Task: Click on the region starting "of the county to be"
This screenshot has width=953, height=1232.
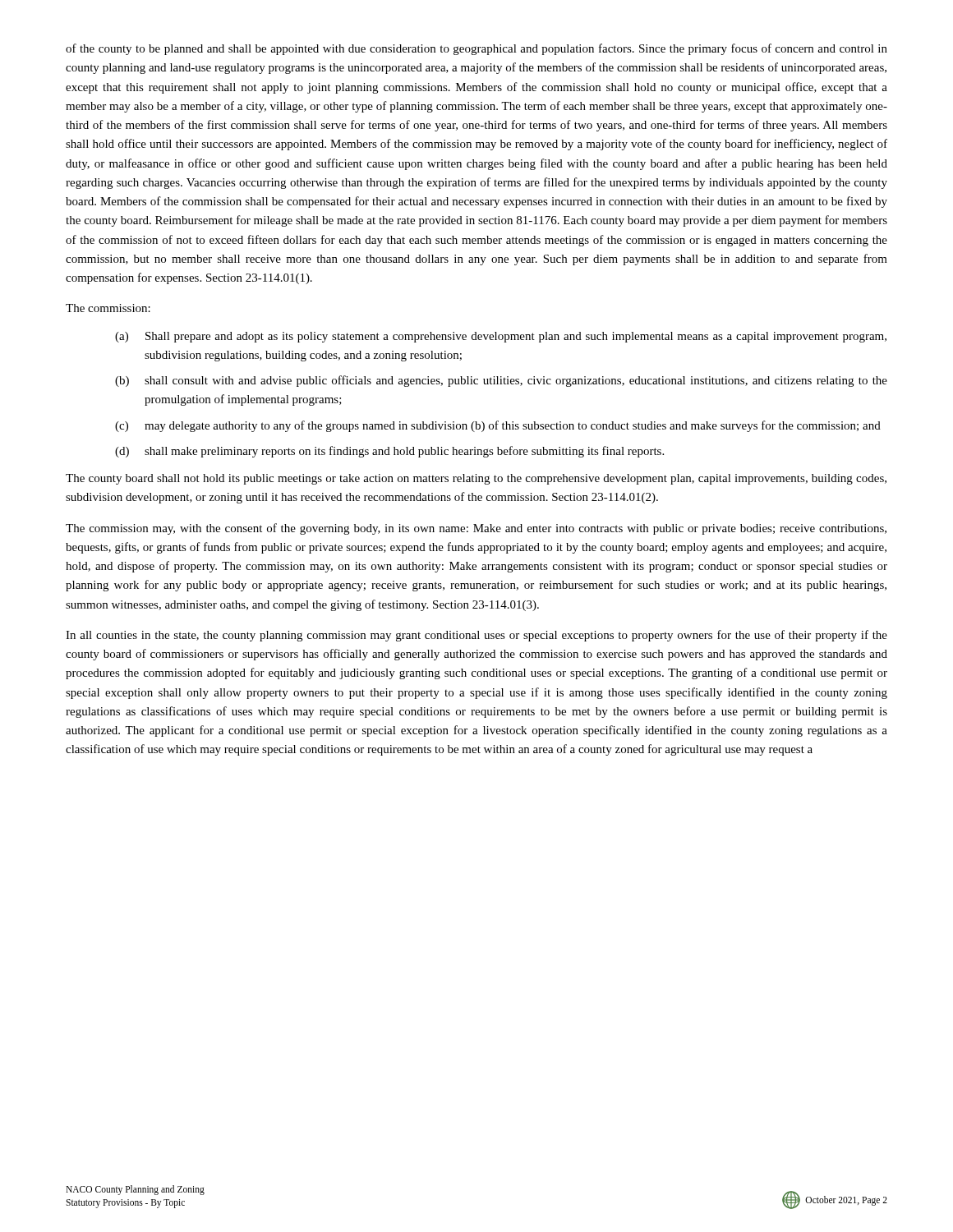Action: 476,163
